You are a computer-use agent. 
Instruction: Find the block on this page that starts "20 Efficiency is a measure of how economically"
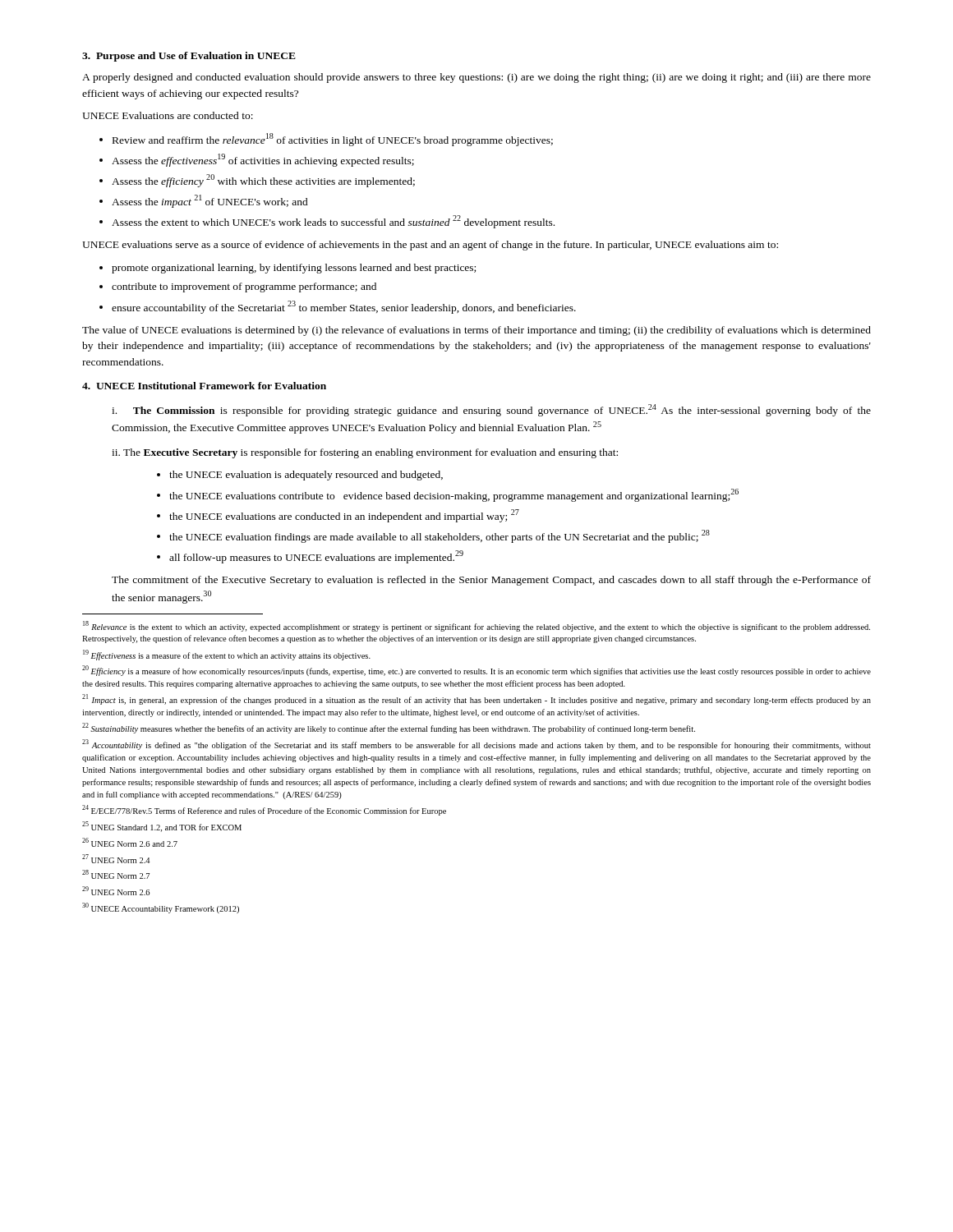(x=476, y=677)
